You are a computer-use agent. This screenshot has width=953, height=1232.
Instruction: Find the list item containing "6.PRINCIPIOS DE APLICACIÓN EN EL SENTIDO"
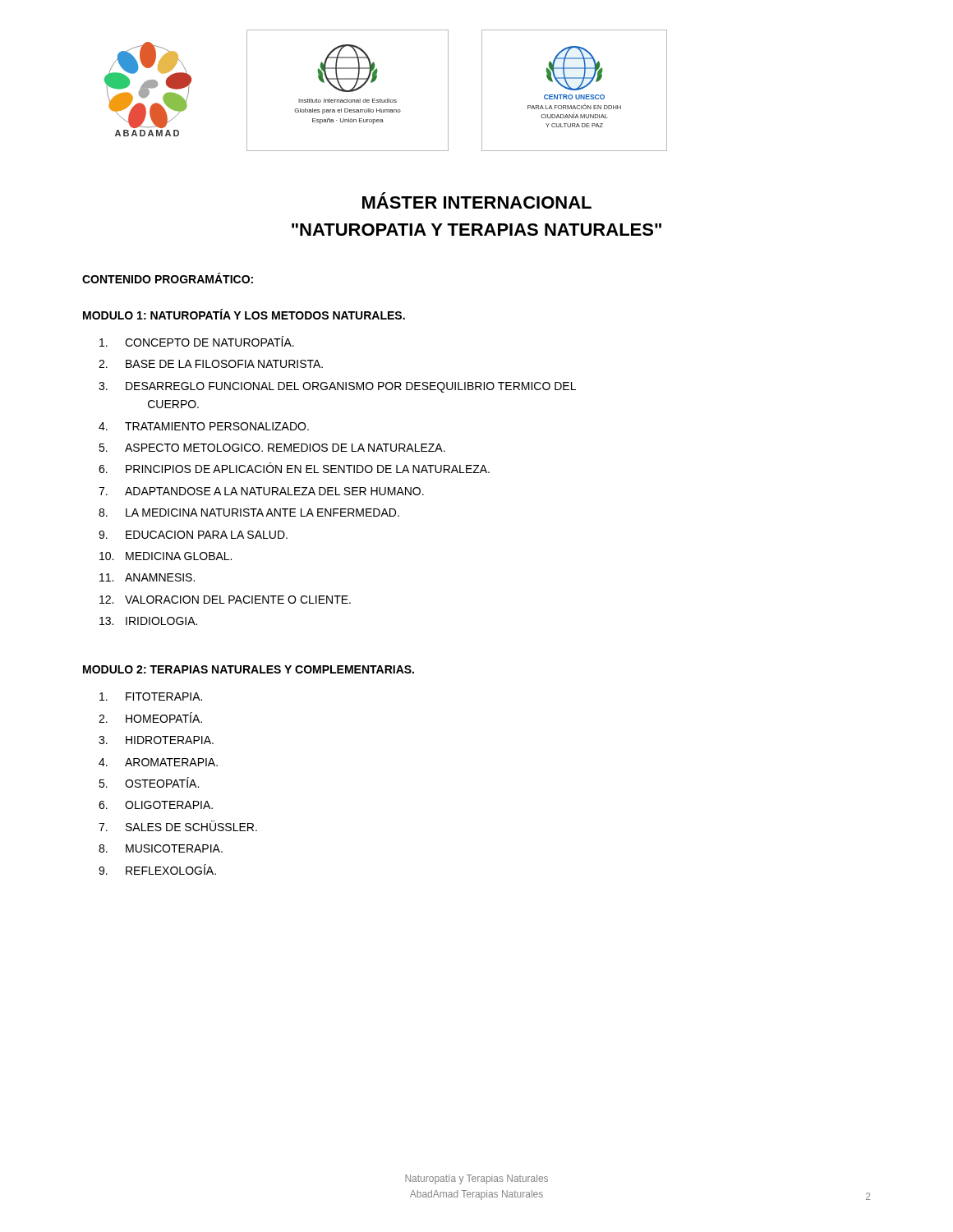[x=295, y=469]
